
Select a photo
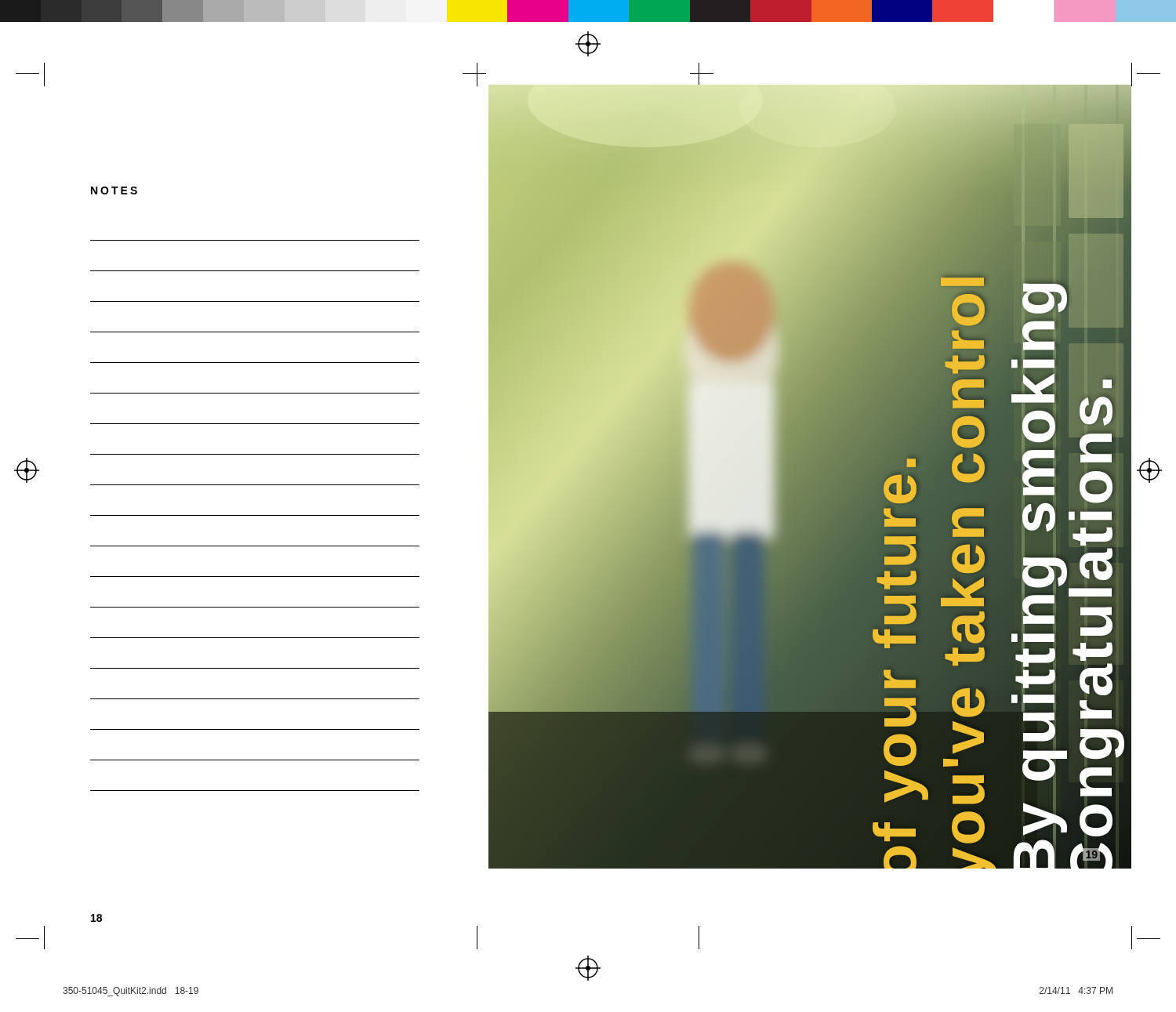[x=810, y=477]
